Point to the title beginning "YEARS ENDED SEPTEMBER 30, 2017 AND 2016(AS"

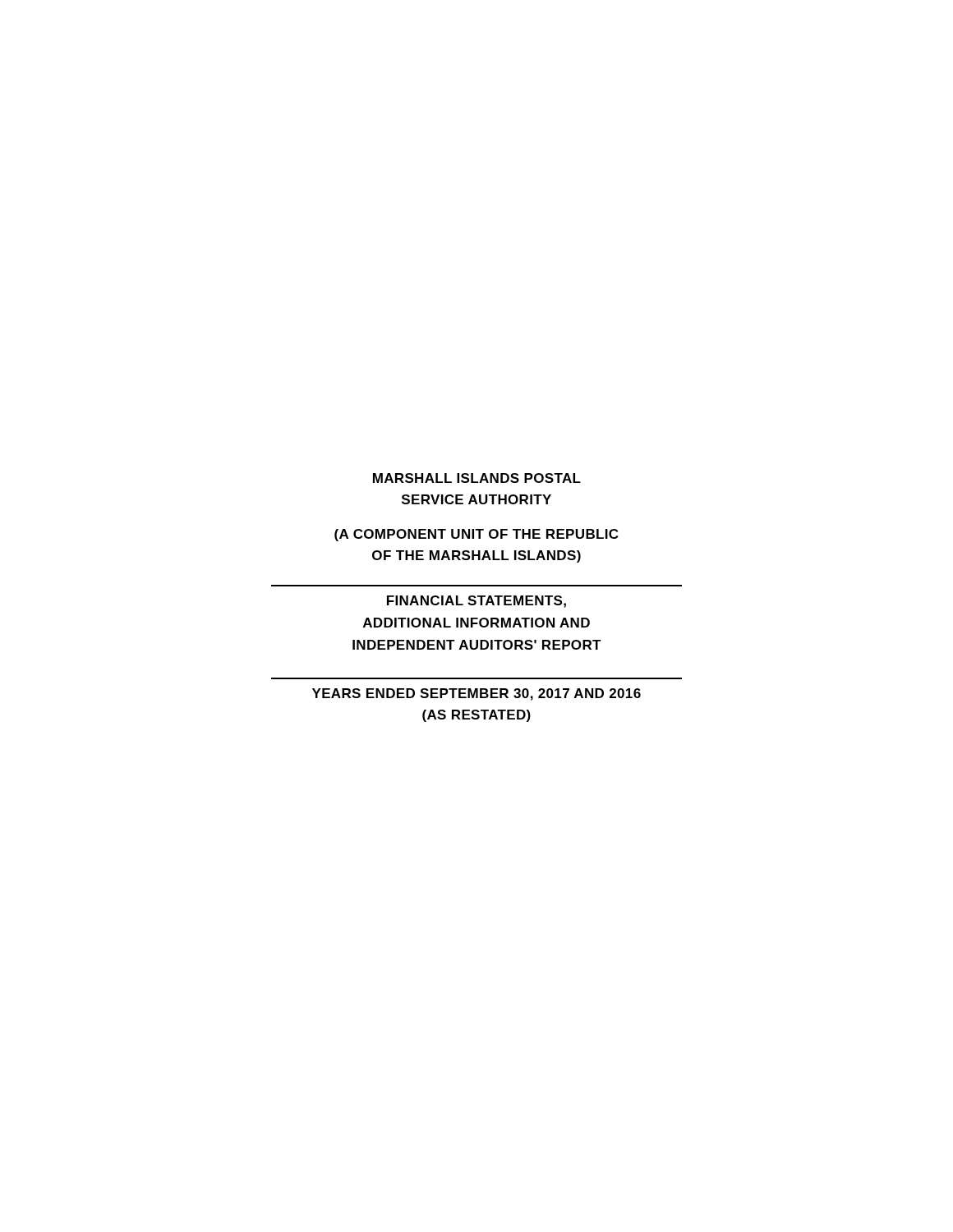[x=476, y=704]
